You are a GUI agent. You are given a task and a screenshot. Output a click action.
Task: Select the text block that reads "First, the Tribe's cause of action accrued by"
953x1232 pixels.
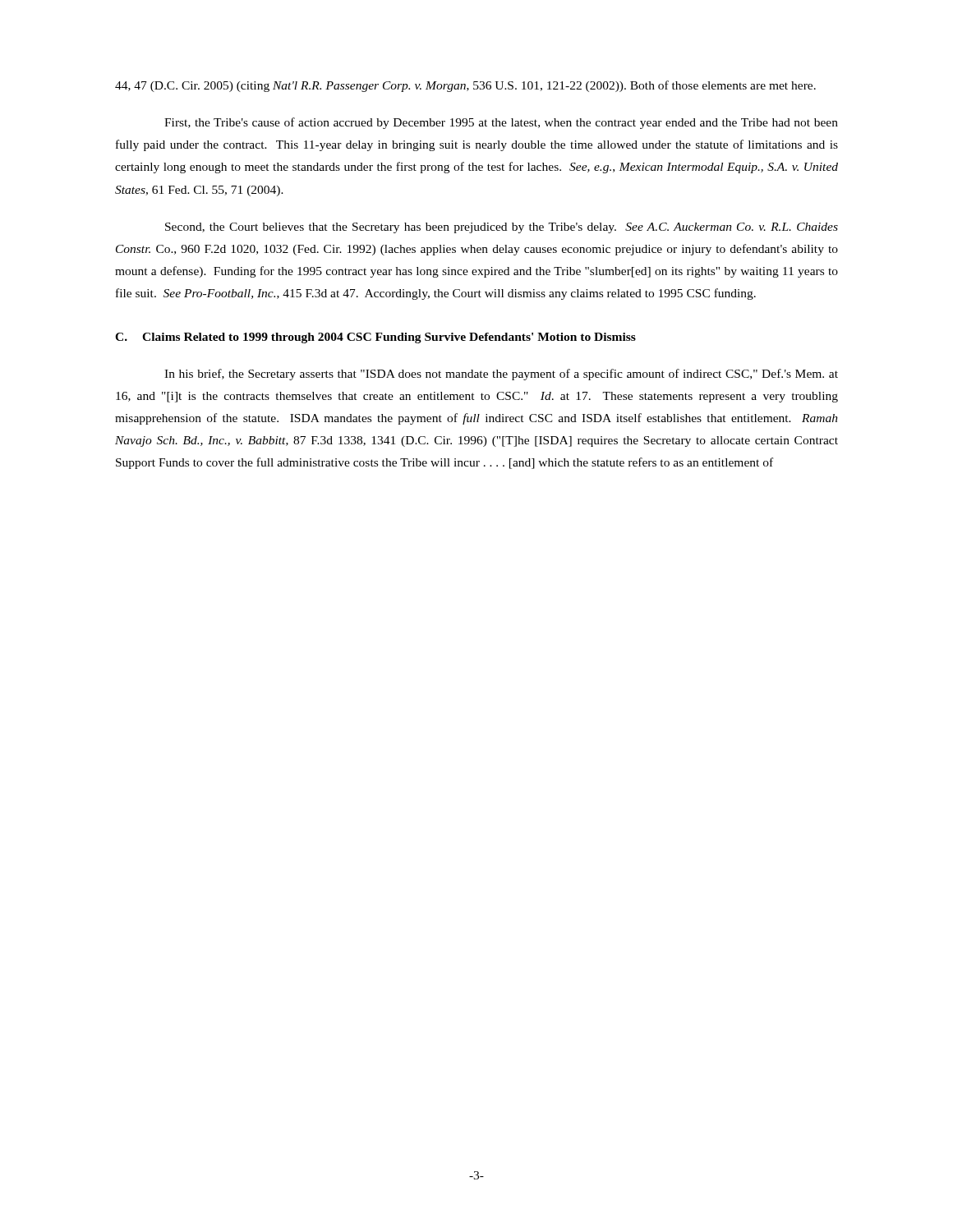476,155
